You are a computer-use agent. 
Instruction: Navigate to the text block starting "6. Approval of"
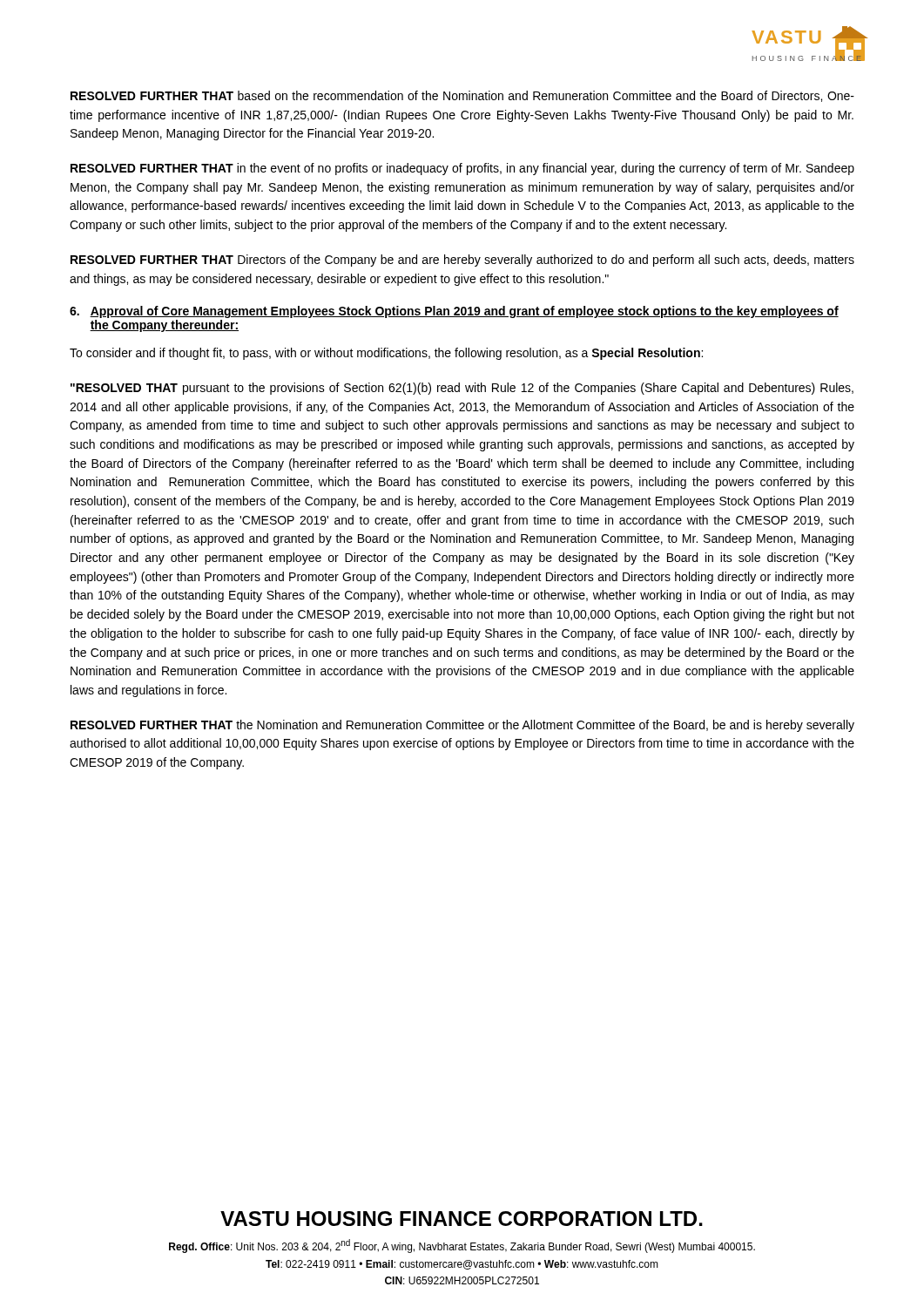click(462, 318)
